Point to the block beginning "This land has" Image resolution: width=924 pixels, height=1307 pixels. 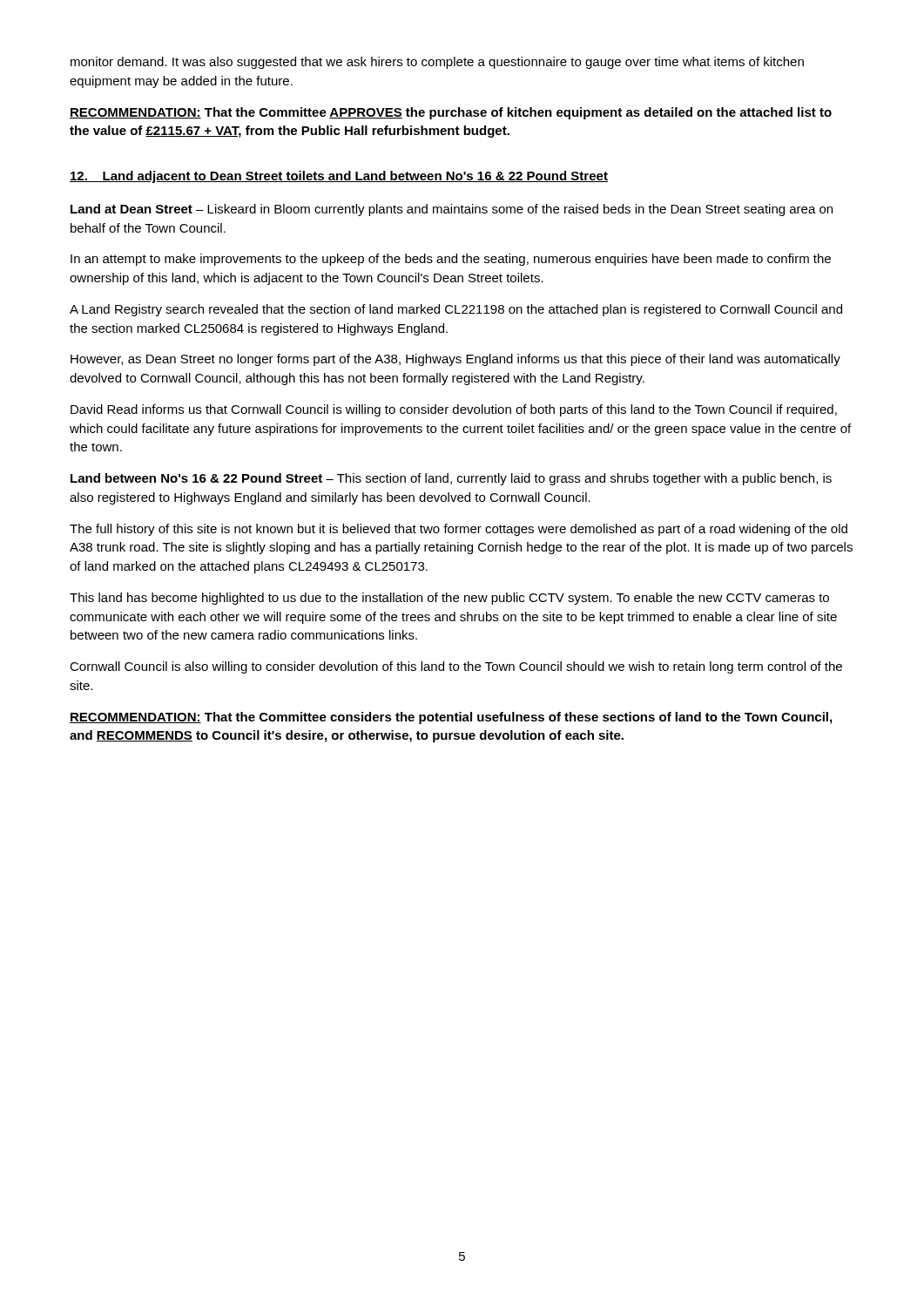click(x=453, y=616)
